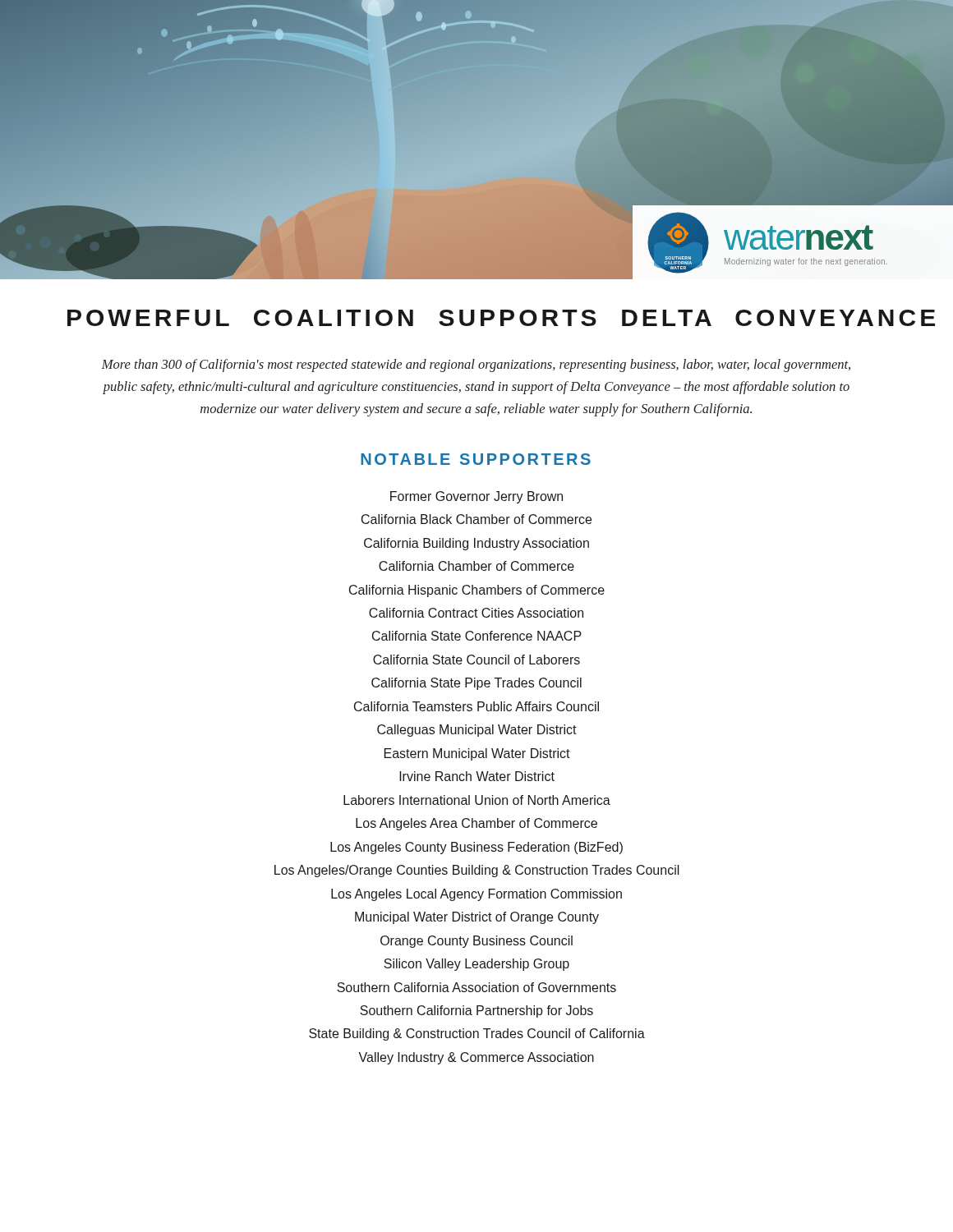Viewport: 953px width, 1232px height.
Task: Where does it say "California Chamber of Commerce"?
Action: tap(476, 566)
